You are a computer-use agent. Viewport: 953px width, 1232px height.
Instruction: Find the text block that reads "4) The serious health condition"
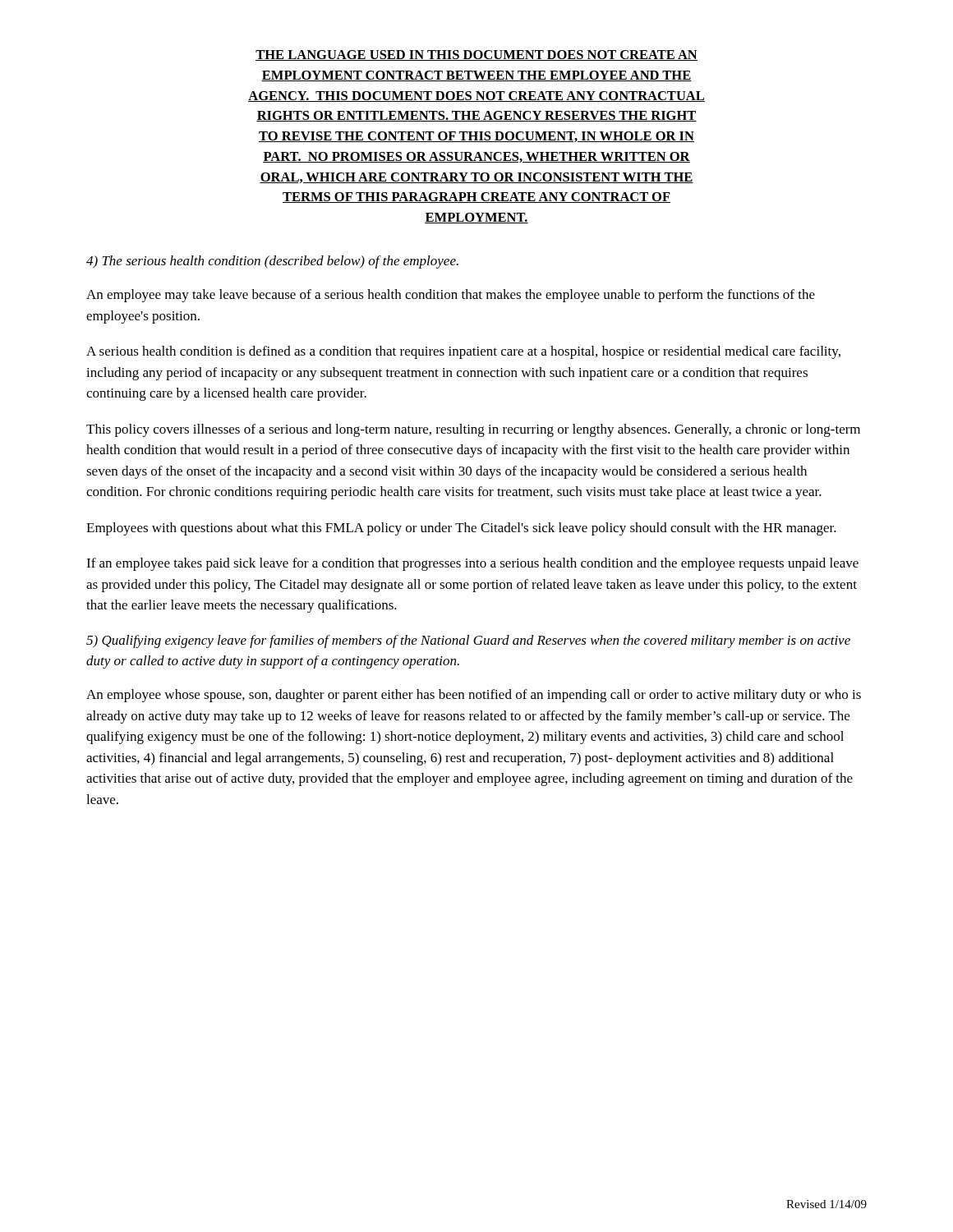coord(273,261)
